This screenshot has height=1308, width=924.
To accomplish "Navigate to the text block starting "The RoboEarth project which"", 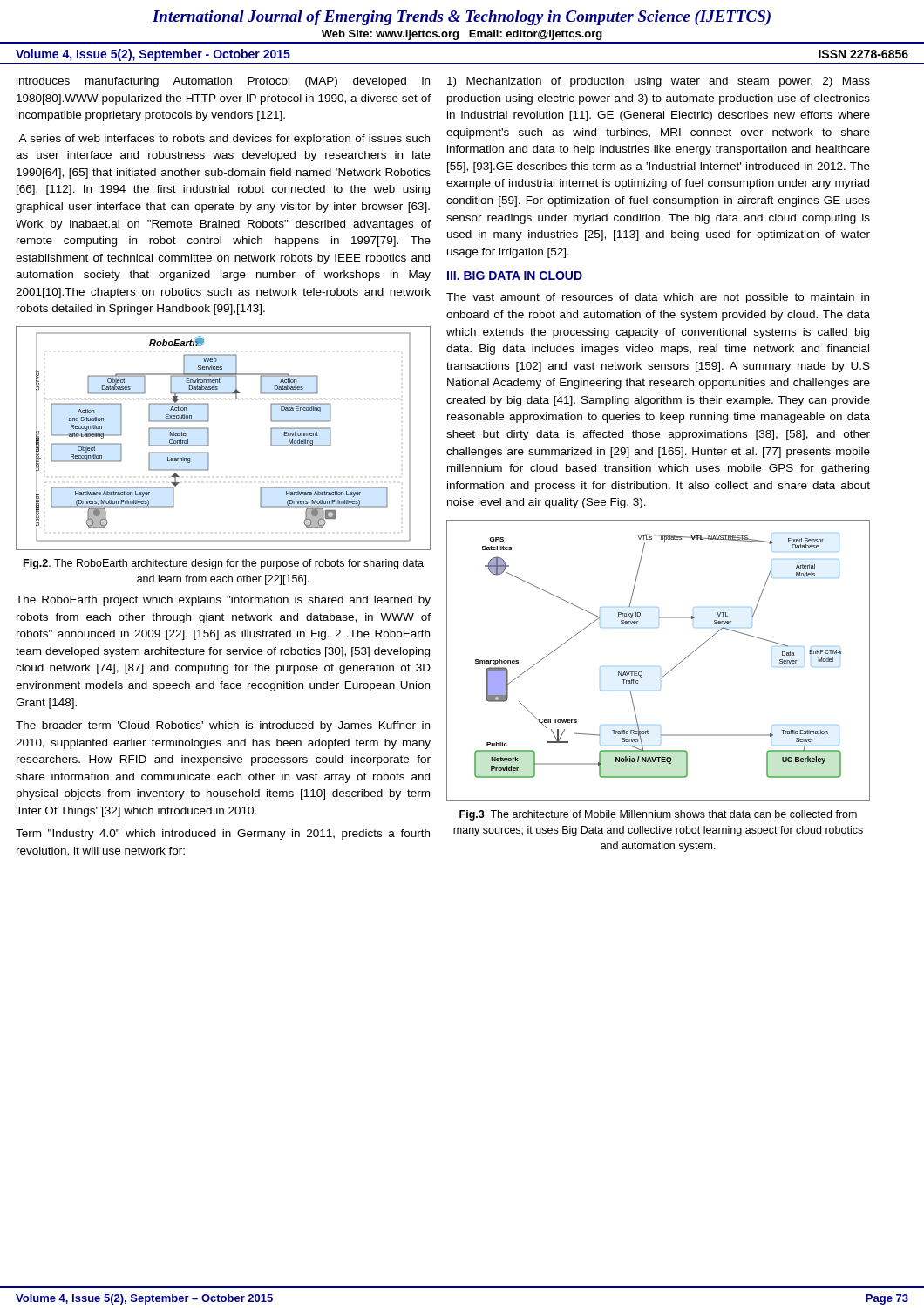I will point(223,725).
